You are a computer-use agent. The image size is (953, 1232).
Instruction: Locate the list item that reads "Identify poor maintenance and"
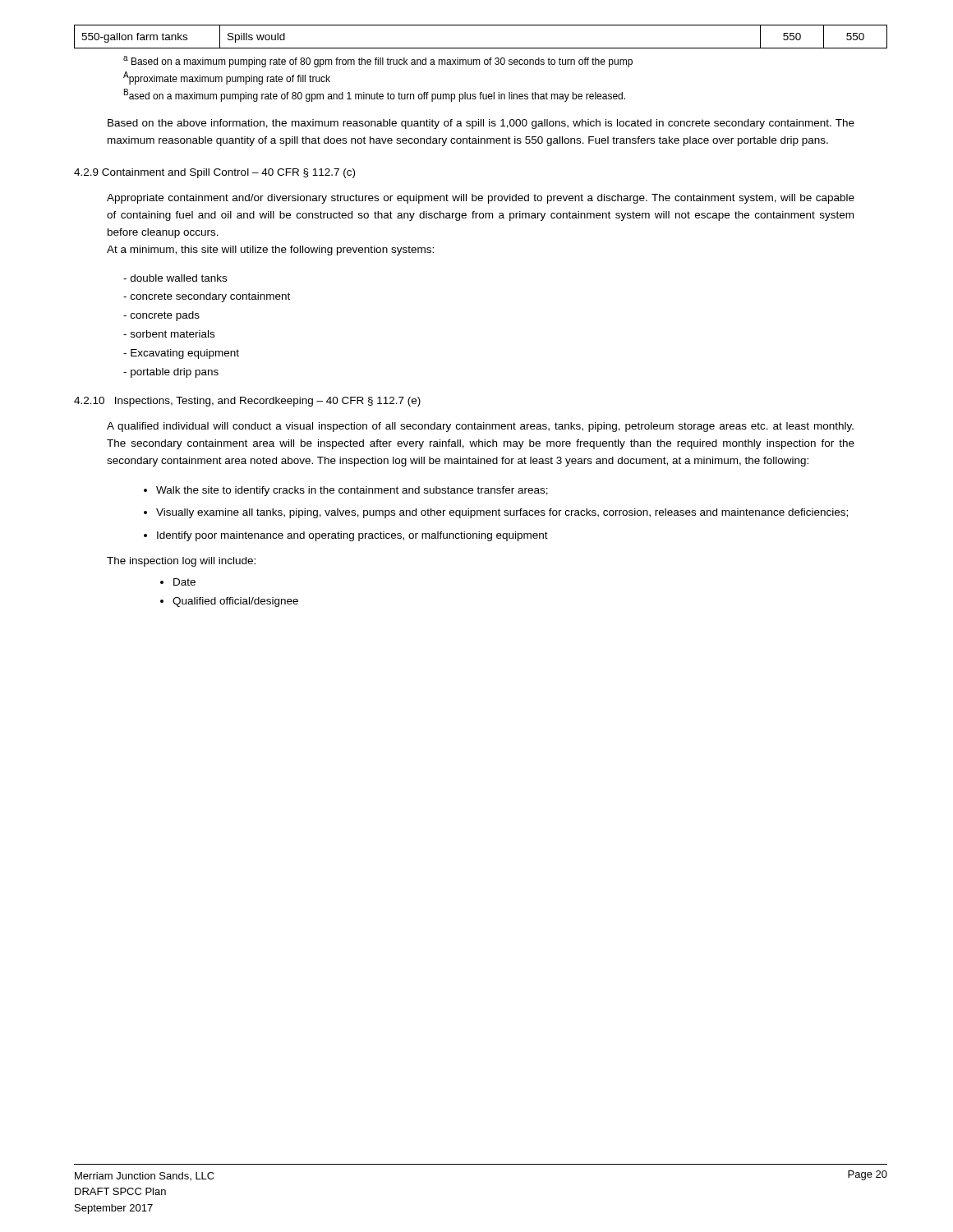pyautogui.click(x=352, y=535)
